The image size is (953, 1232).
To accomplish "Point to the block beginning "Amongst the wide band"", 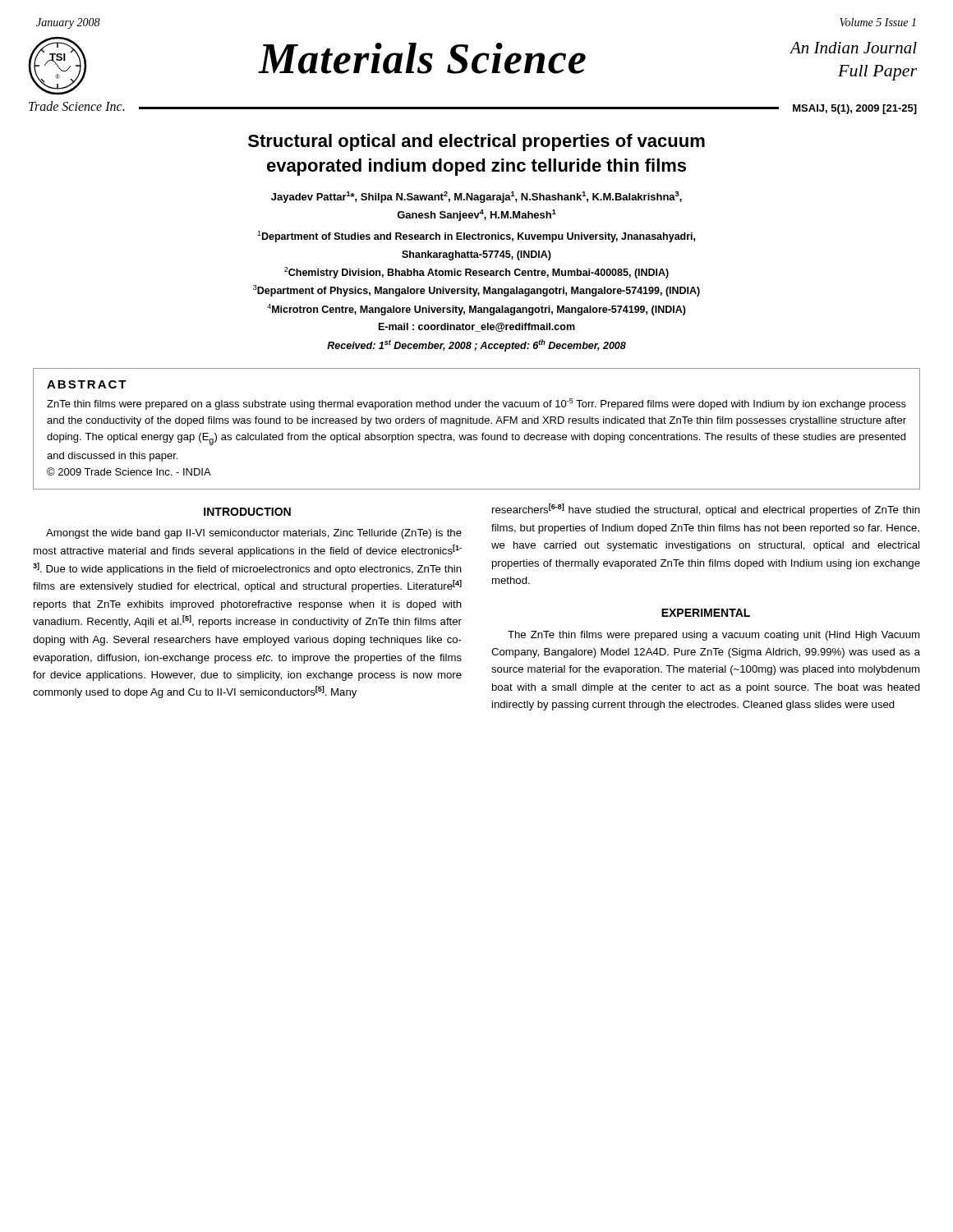I will (247, 613).
